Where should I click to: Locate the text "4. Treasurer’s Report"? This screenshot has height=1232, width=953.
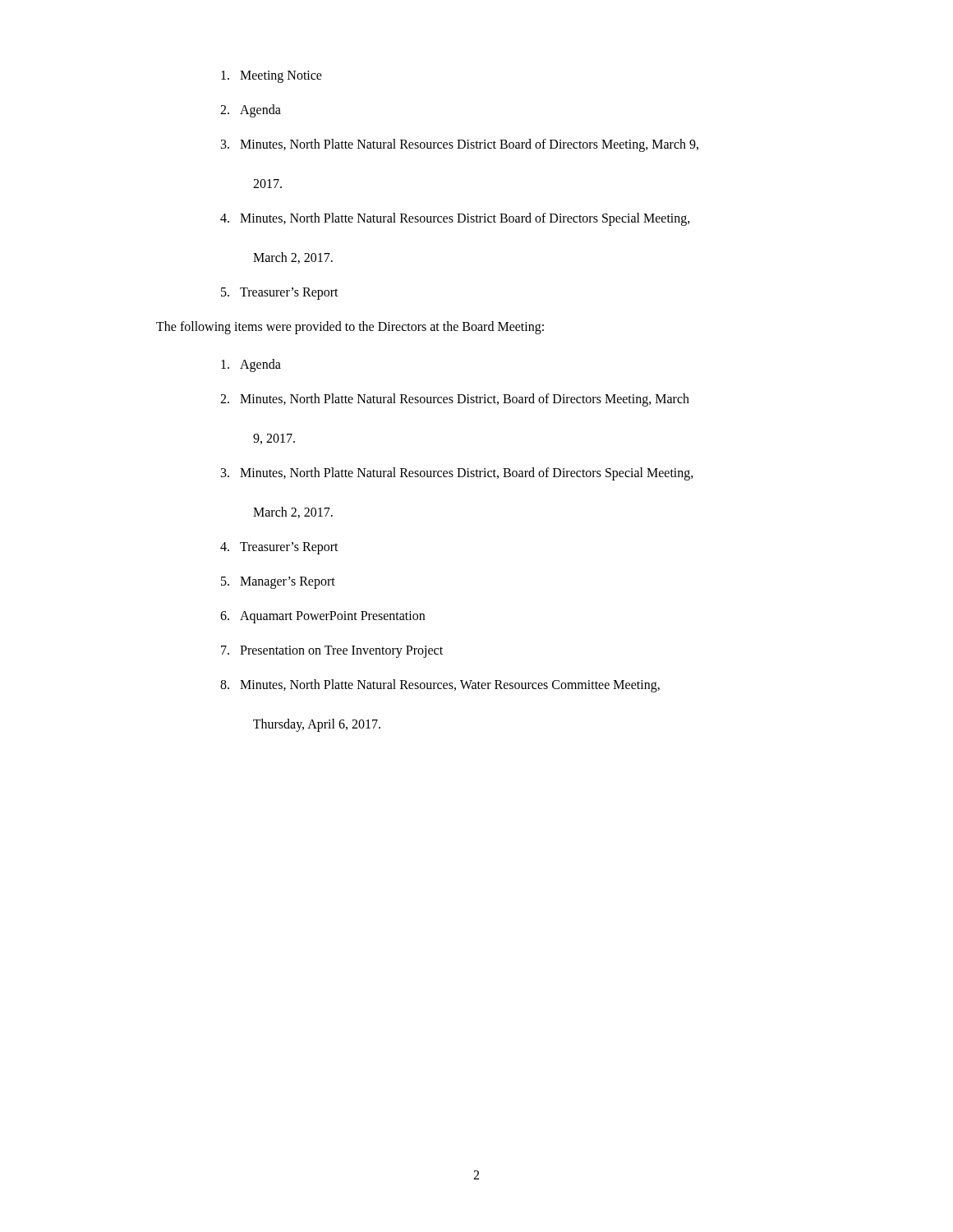click(279, 548)
